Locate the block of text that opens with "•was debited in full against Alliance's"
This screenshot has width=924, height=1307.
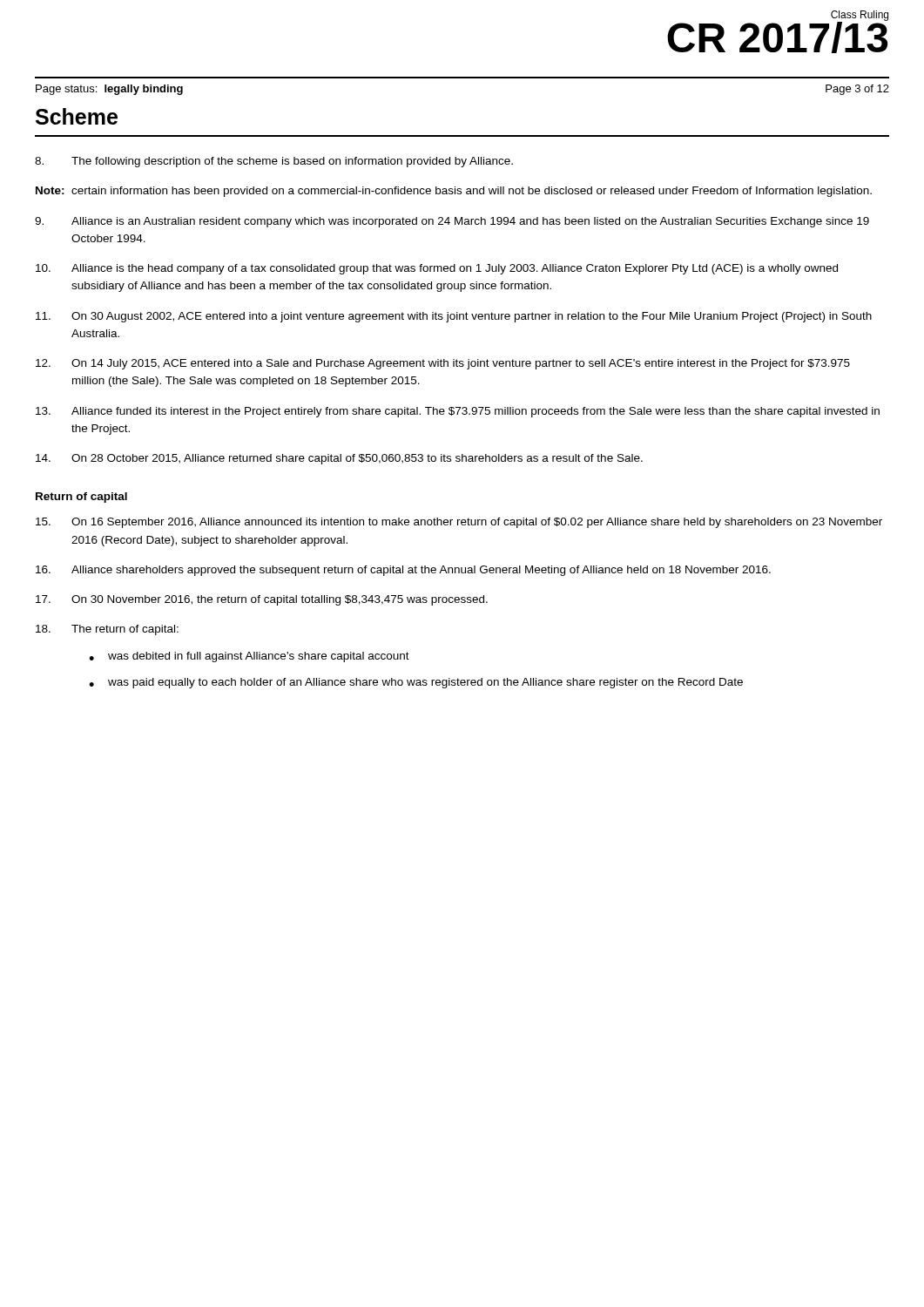tap(249, 656)
